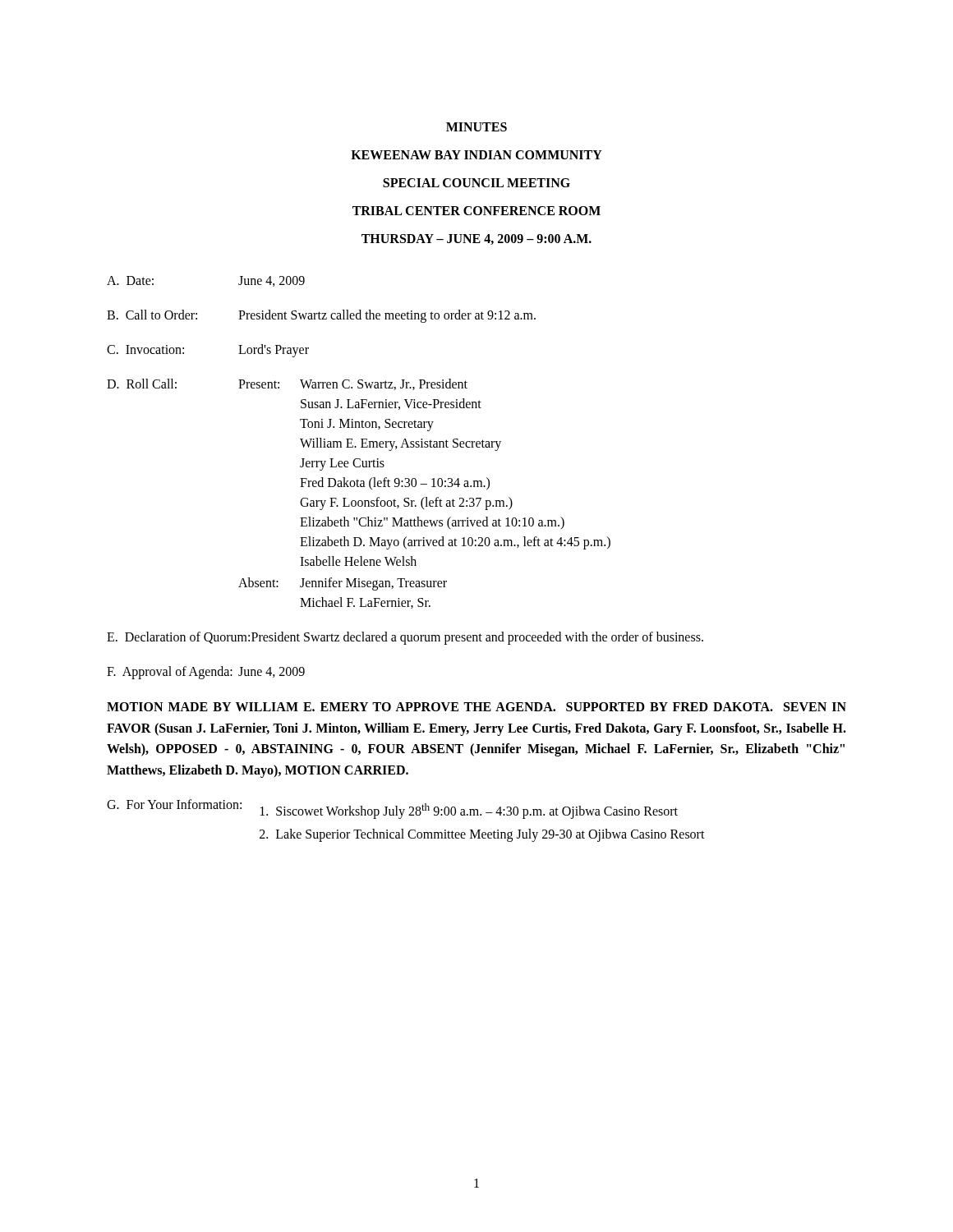This screenshot has width=953, height=1232.
Task: Locate the block of text that opens with "G. For Your Information: 1. Siscowet Workshop July"
Action: pos(476,821)
